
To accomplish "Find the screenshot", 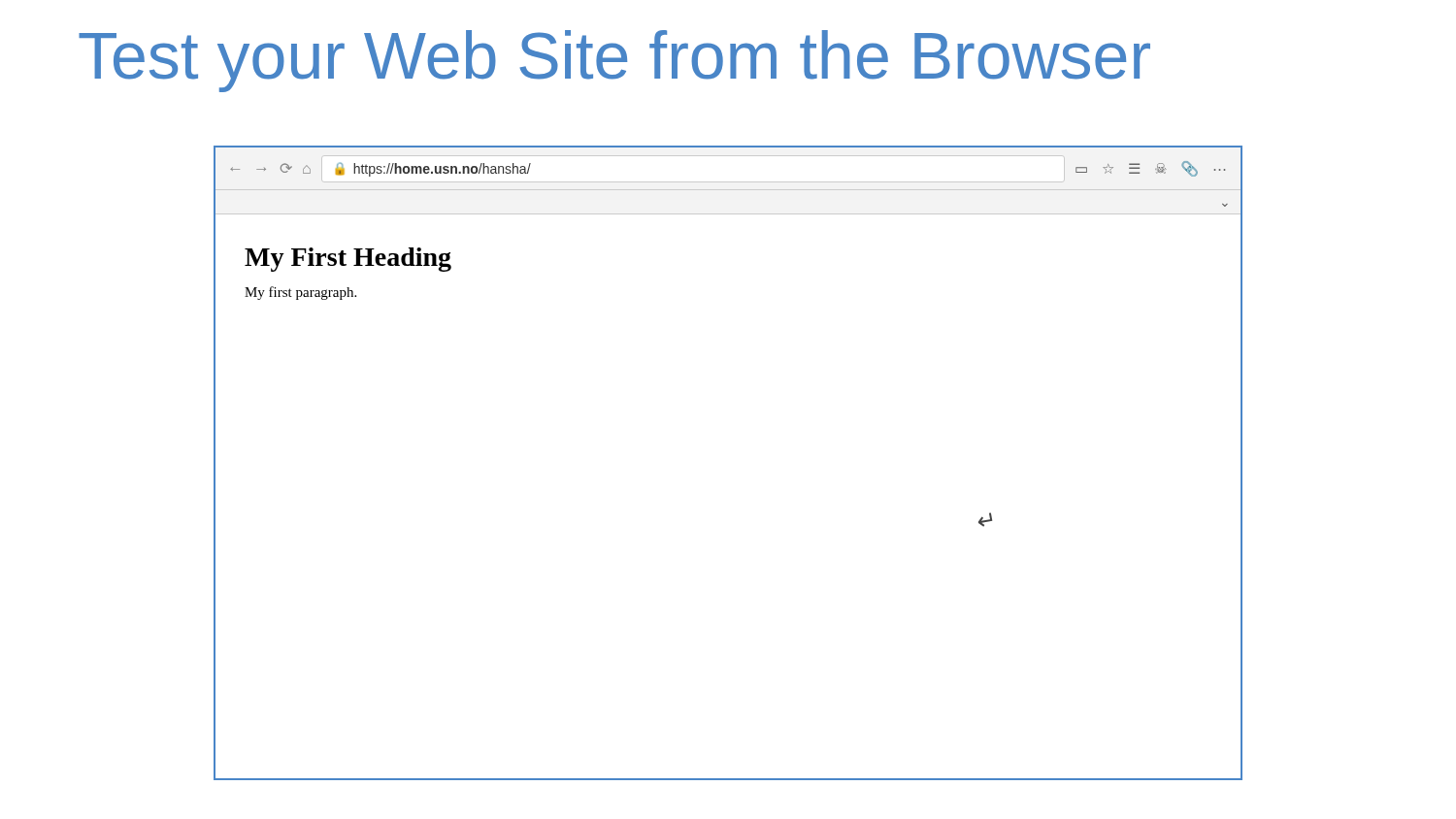I will pyautogui.click(x=728, y=463).
